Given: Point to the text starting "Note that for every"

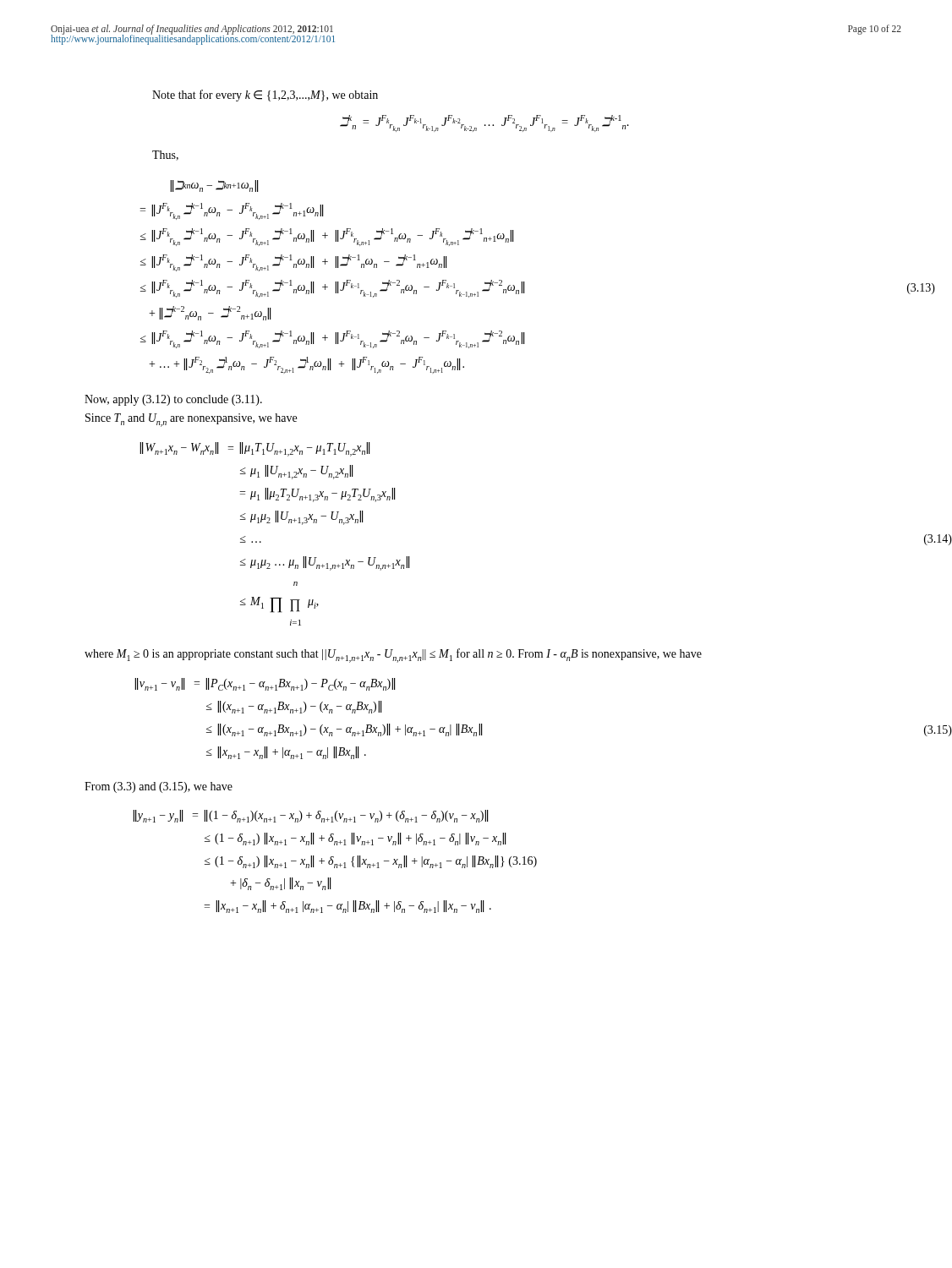Looking at the screenshot, I should click(265, 95).
